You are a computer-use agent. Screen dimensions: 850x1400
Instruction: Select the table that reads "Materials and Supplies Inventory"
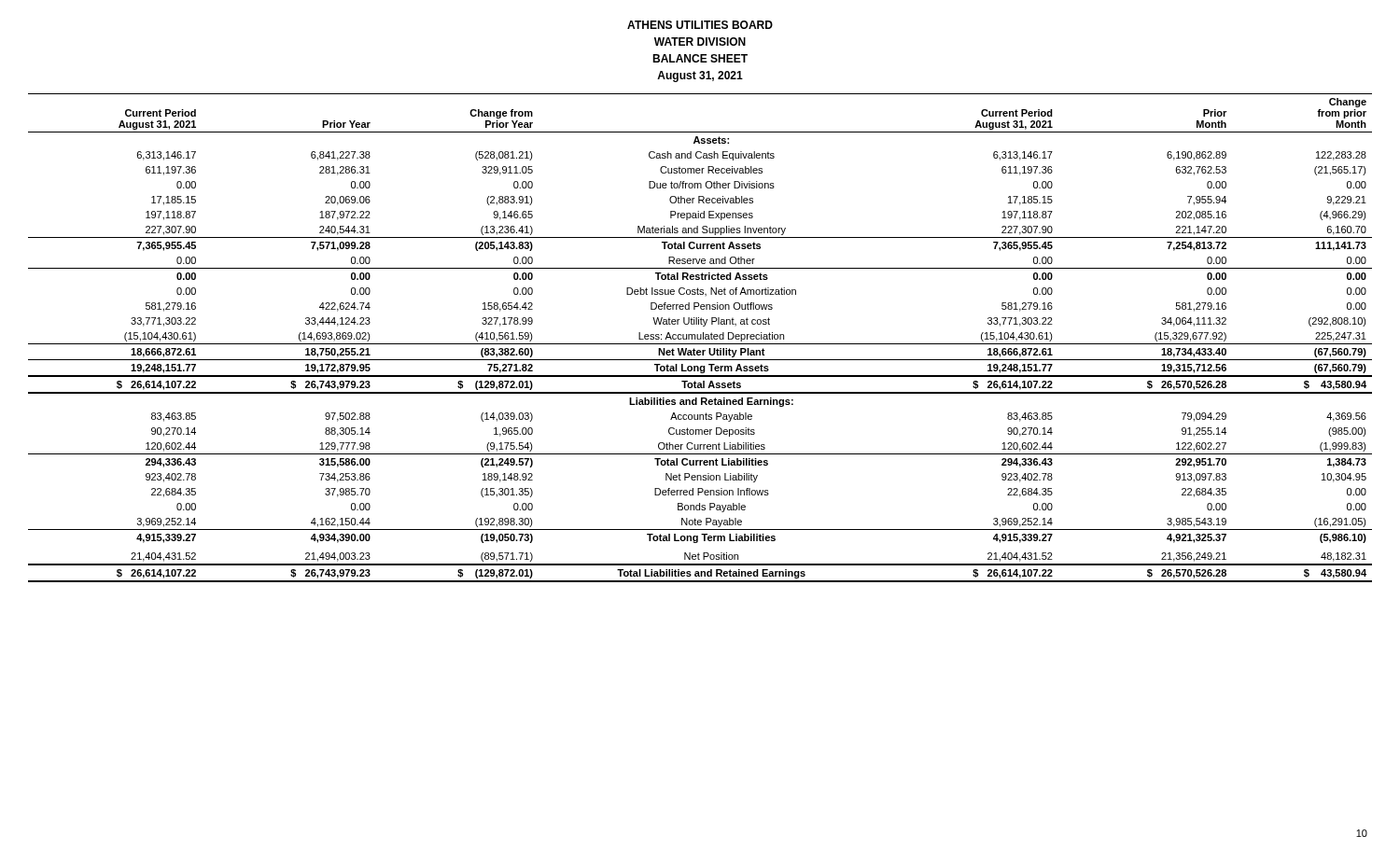click(700, 338)
